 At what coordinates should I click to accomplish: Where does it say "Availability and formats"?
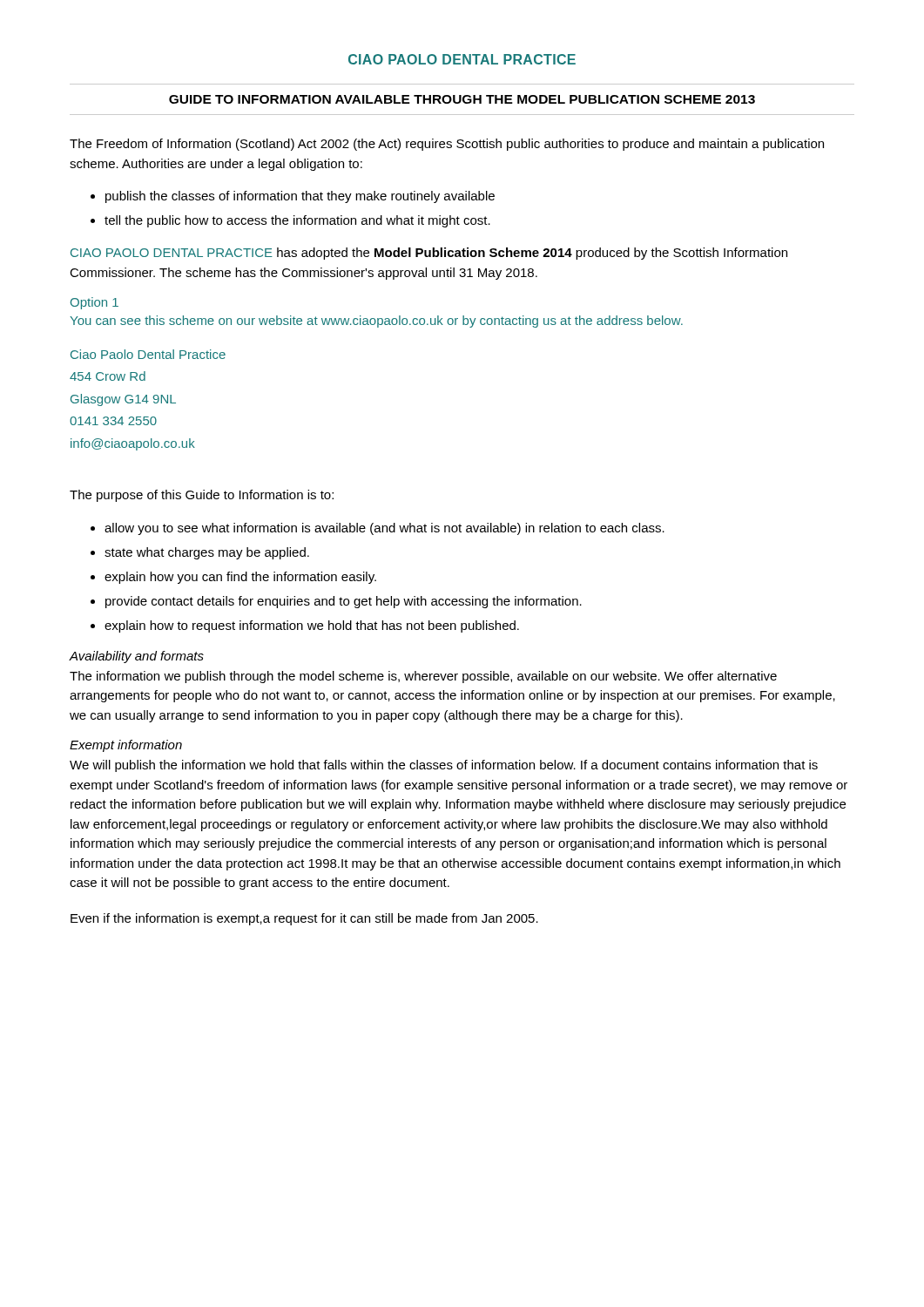[x=136, y=657]
